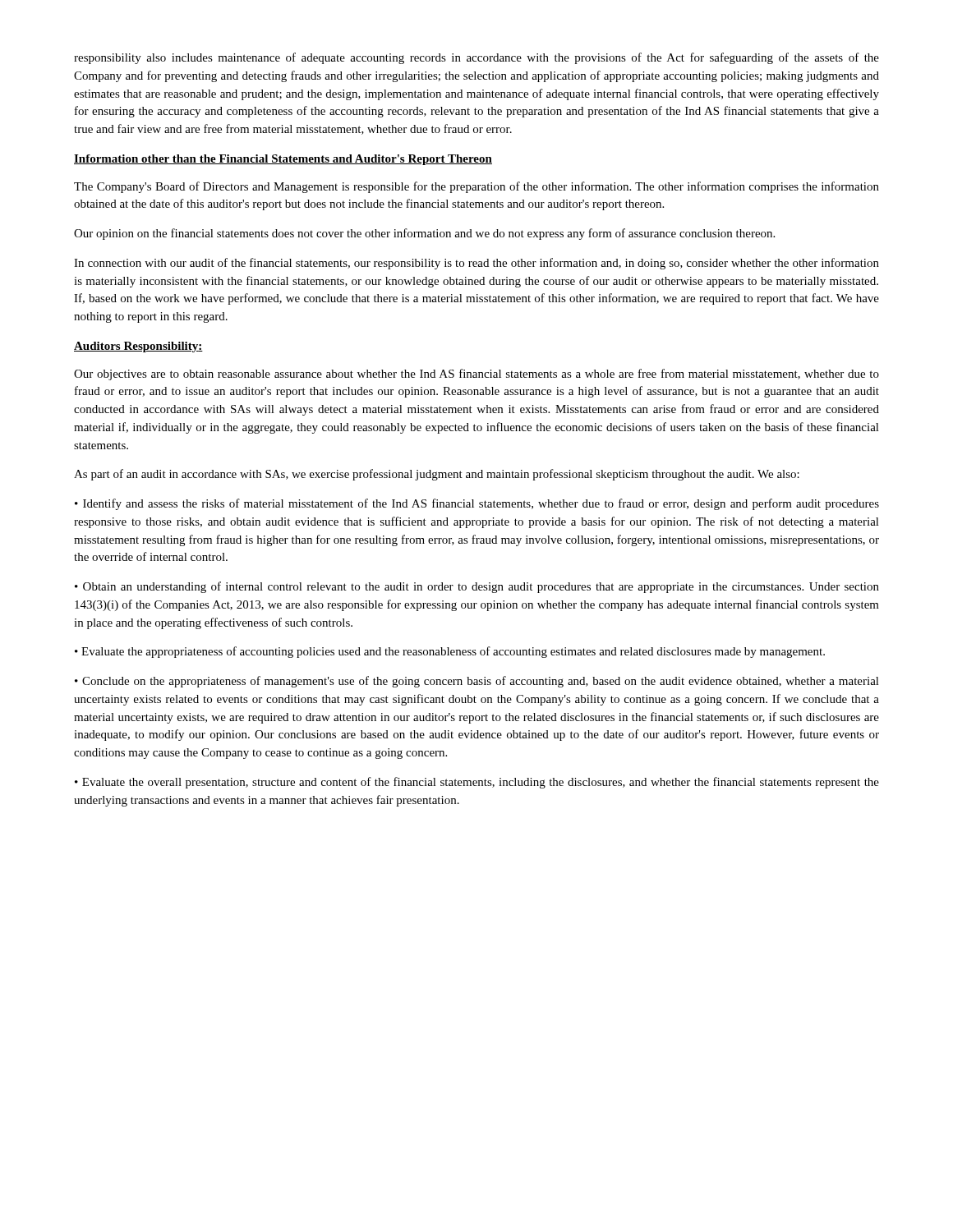The height and width of the screenshot is (1232, 953).
Task: Locate the element starting "• Identify and assess the"
Action: coord(476,531)
